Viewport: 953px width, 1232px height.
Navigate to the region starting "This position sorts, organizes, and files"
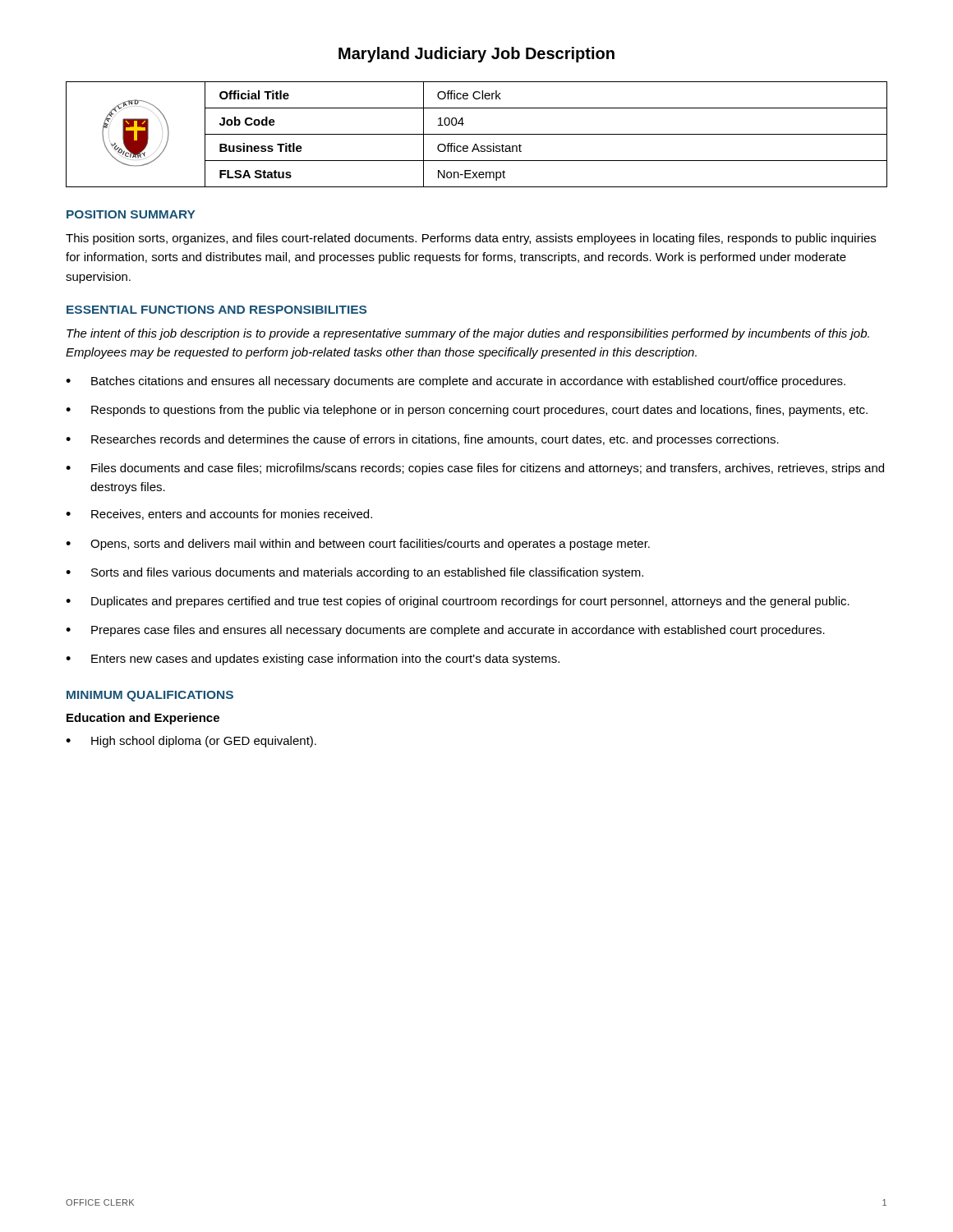pos(471,257)
